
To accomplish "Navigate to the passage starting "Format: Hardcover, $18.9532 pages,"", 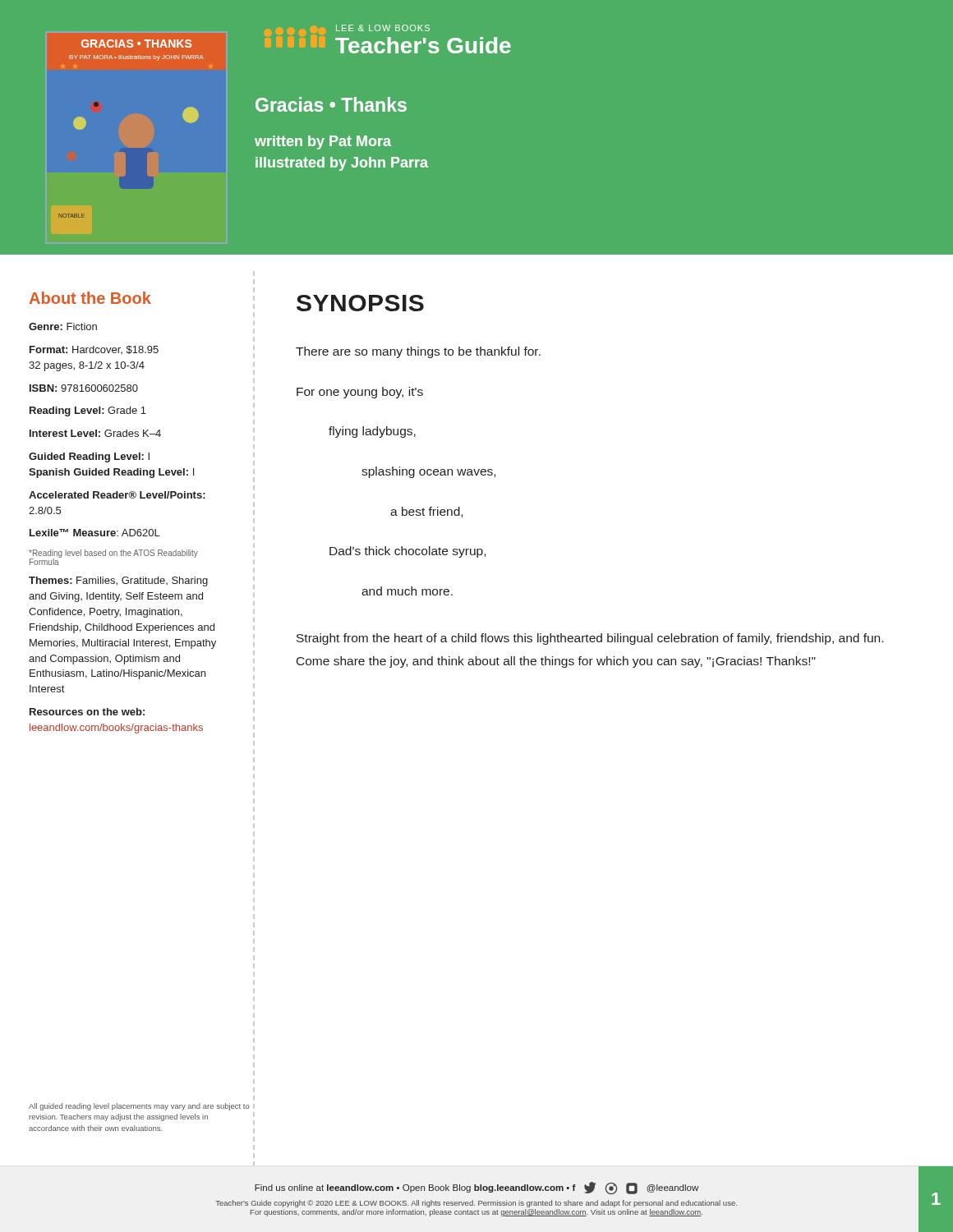I will coord(94,357).
